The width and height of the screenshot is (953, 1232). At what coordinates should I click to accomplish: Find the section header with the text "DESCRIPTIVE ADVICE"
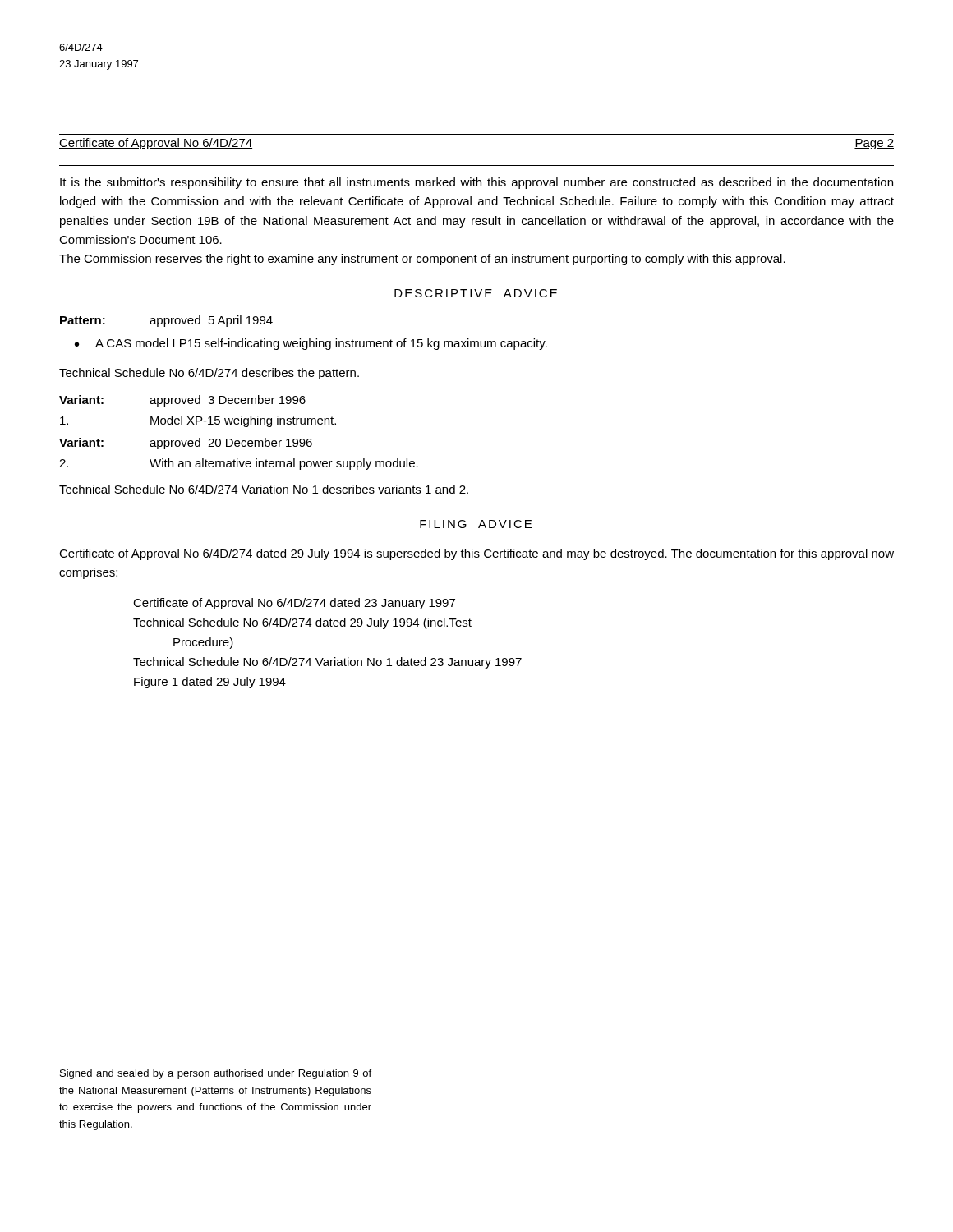click(476, 293)
